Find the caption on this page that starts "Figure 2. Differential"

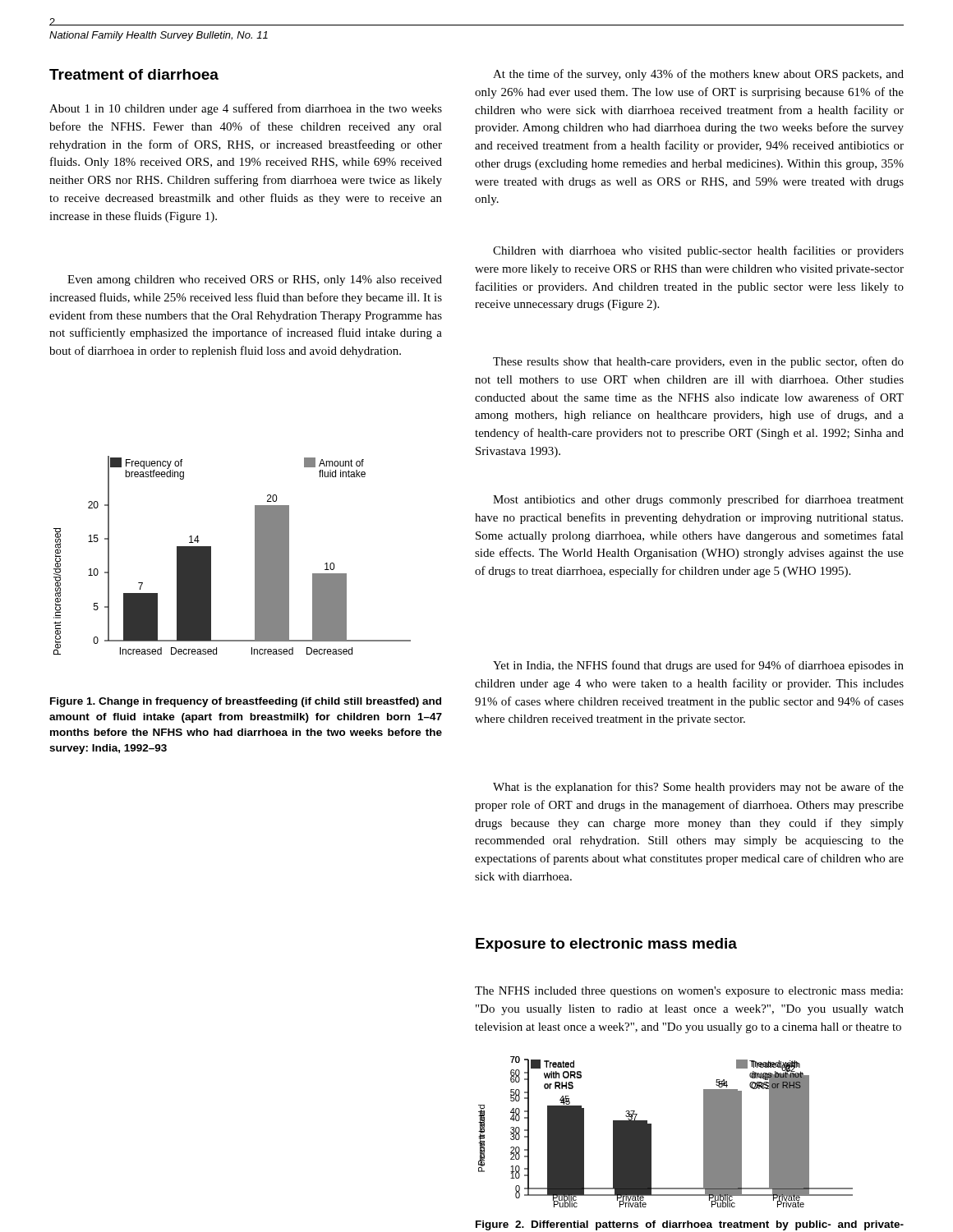(689, 1225)
